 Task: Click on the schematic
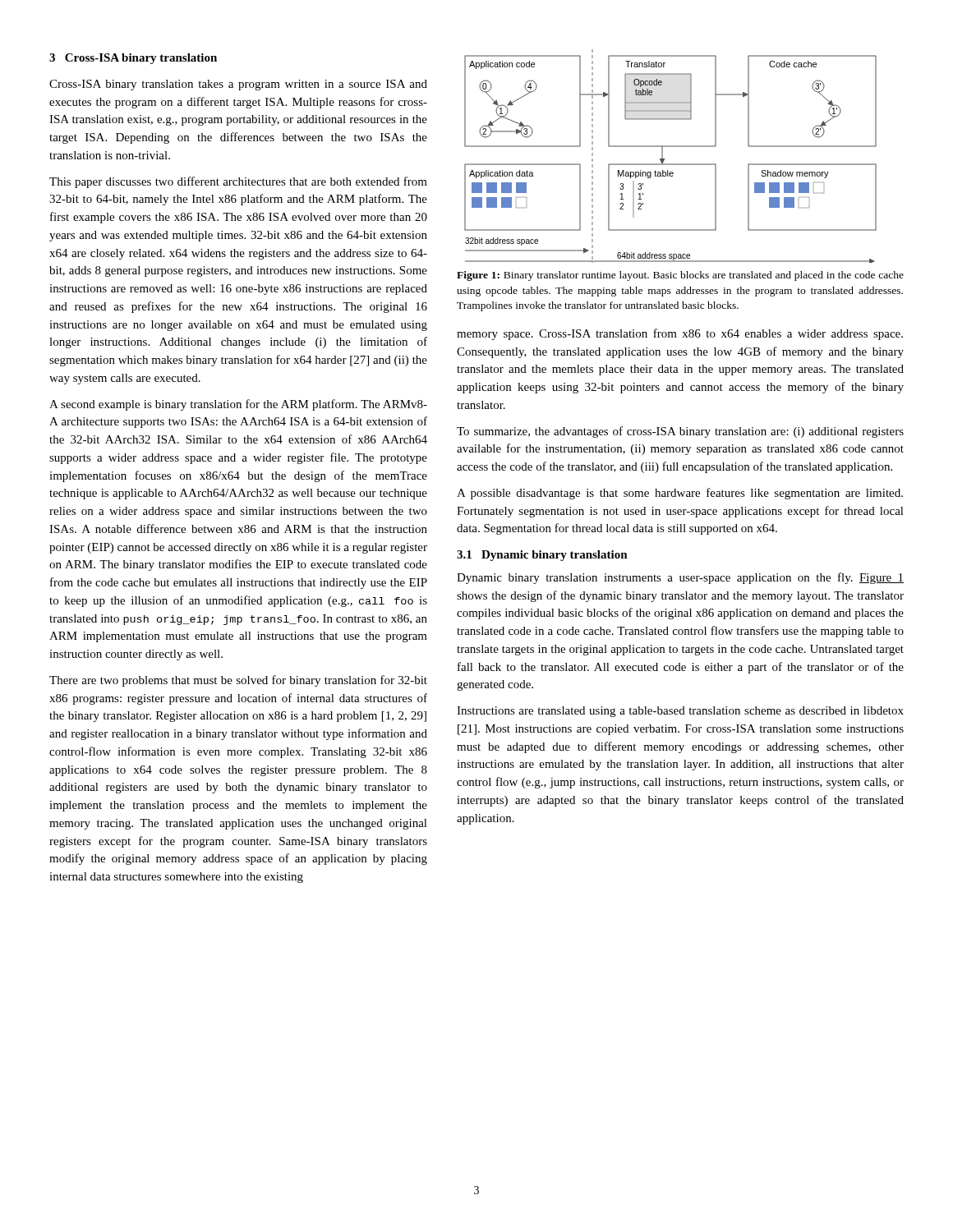(x=680, y=156)
